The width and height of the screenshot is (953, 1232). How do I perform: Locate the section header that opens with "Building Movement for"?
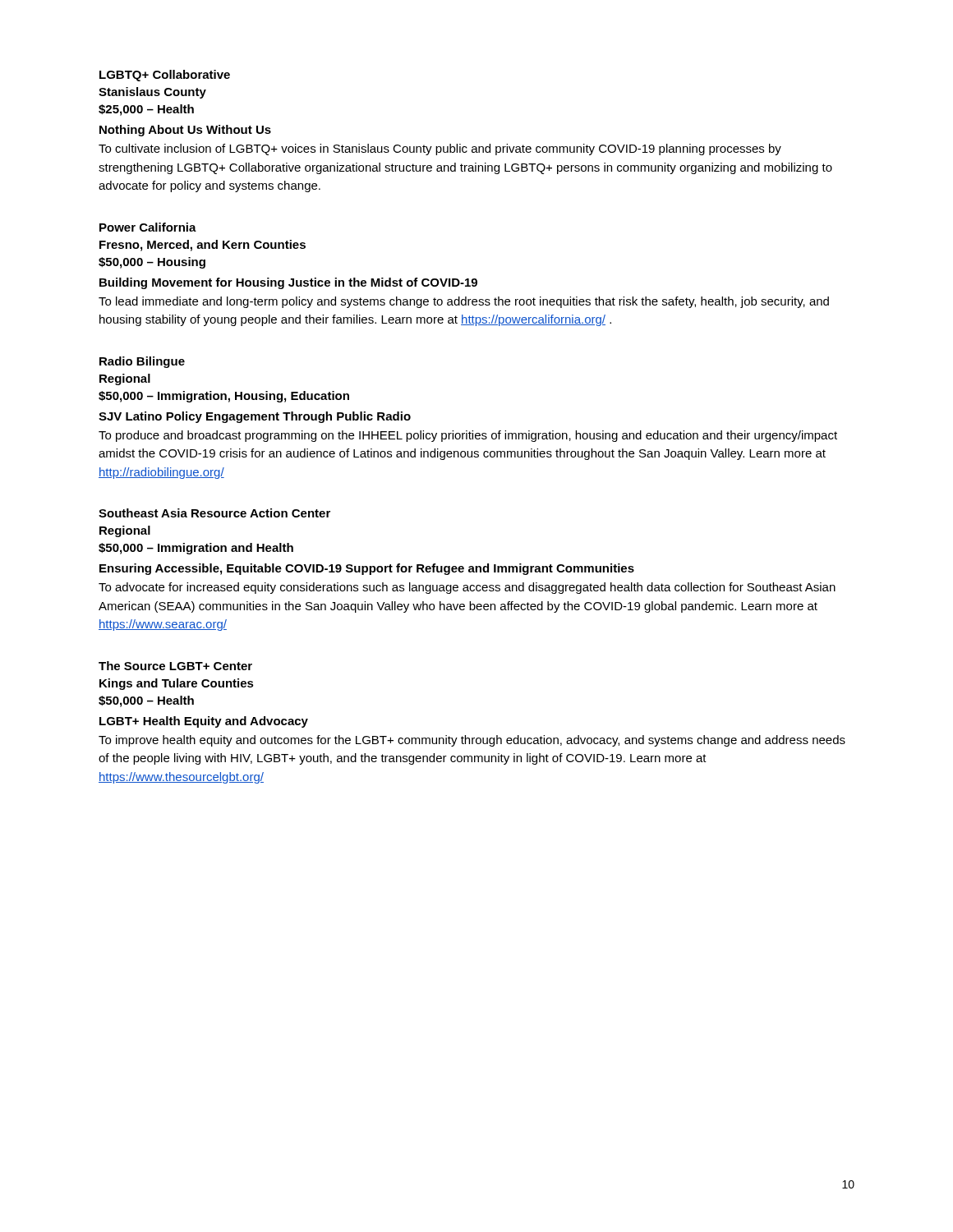[x=288, y=282]
